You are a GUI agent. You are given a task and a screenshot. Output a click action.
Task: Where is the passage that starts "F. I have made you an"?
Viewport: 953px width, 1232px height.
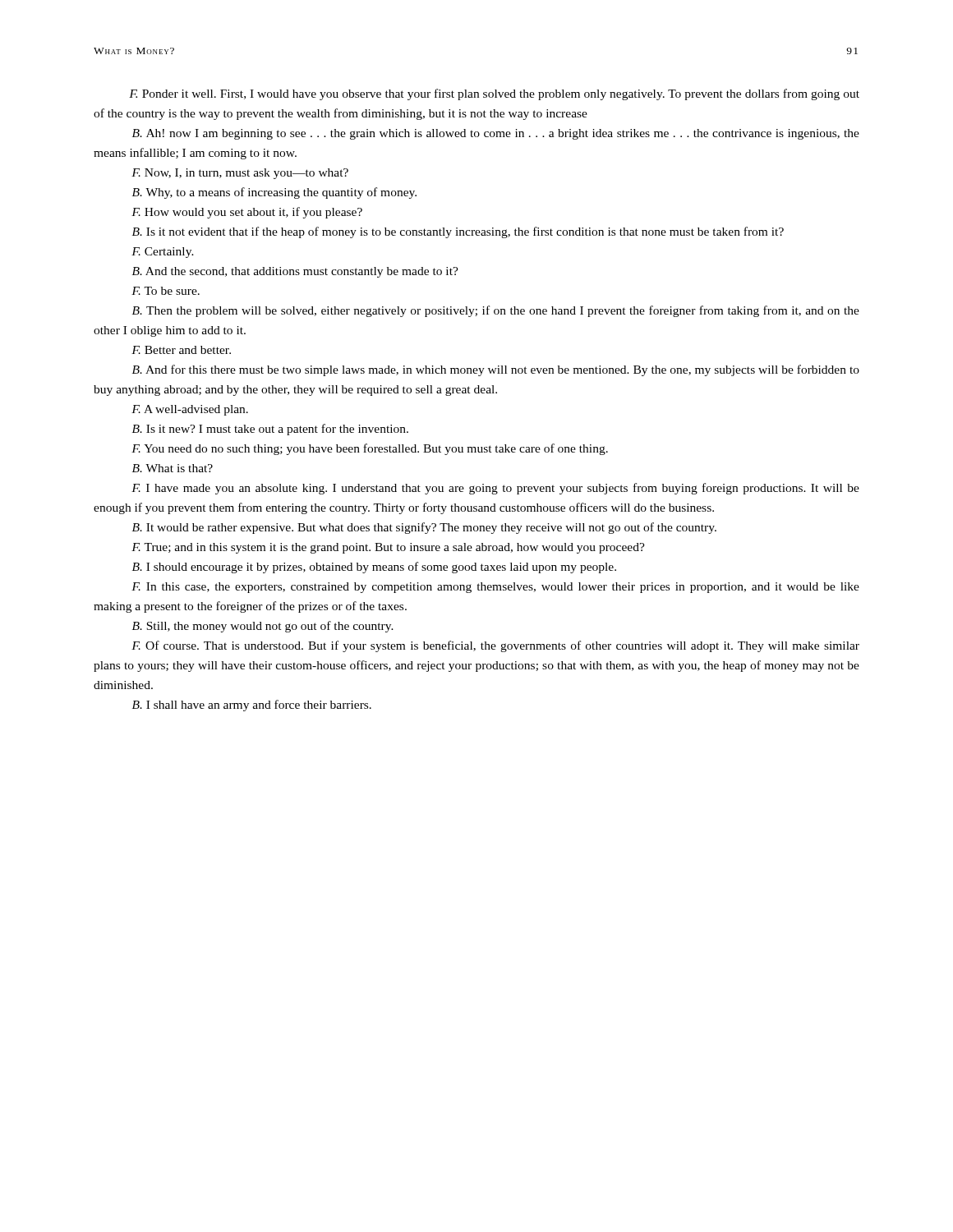coord(476,498)
